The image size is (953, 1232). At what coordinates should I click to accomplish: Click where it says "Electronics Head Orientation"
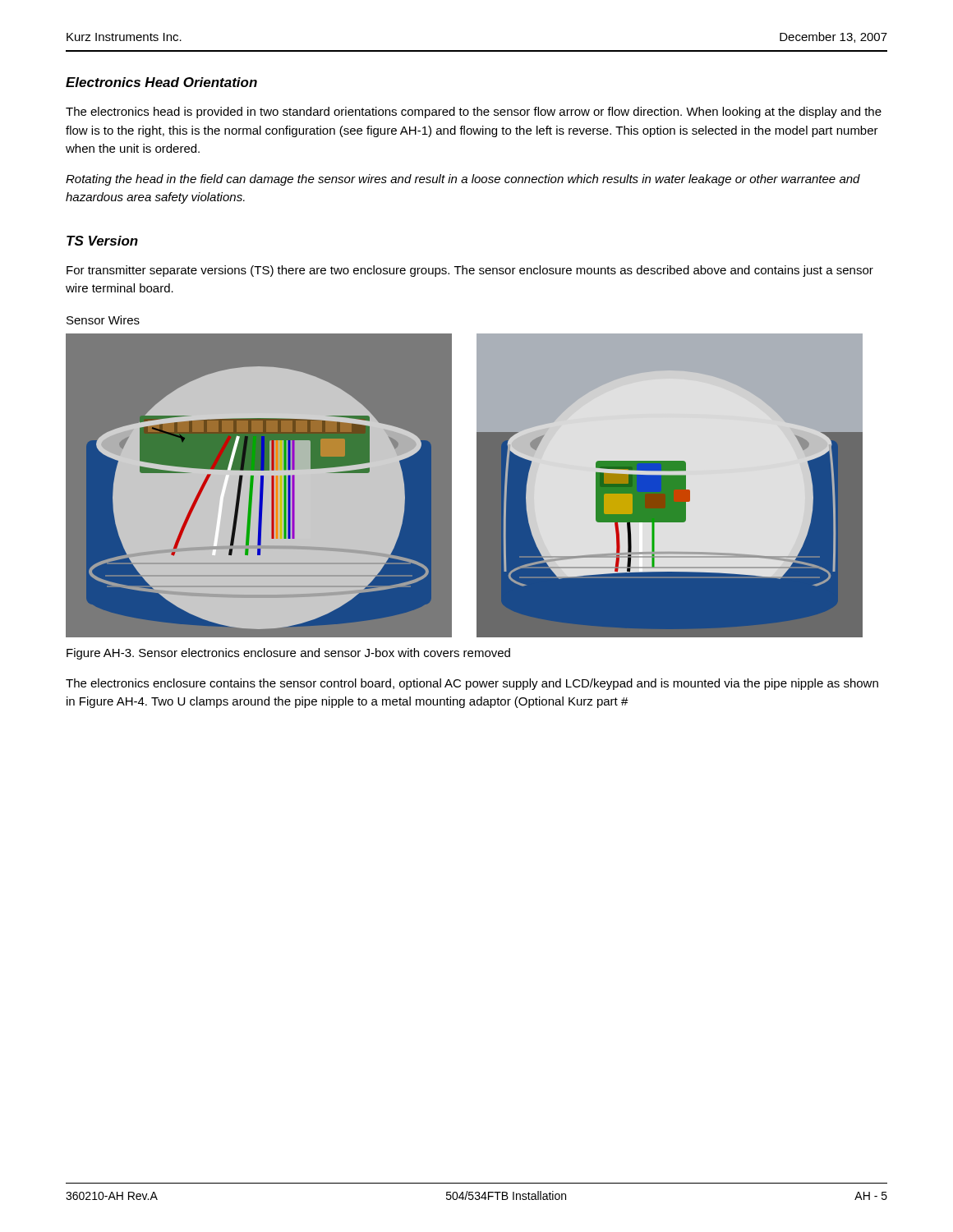tap(162, 83)
